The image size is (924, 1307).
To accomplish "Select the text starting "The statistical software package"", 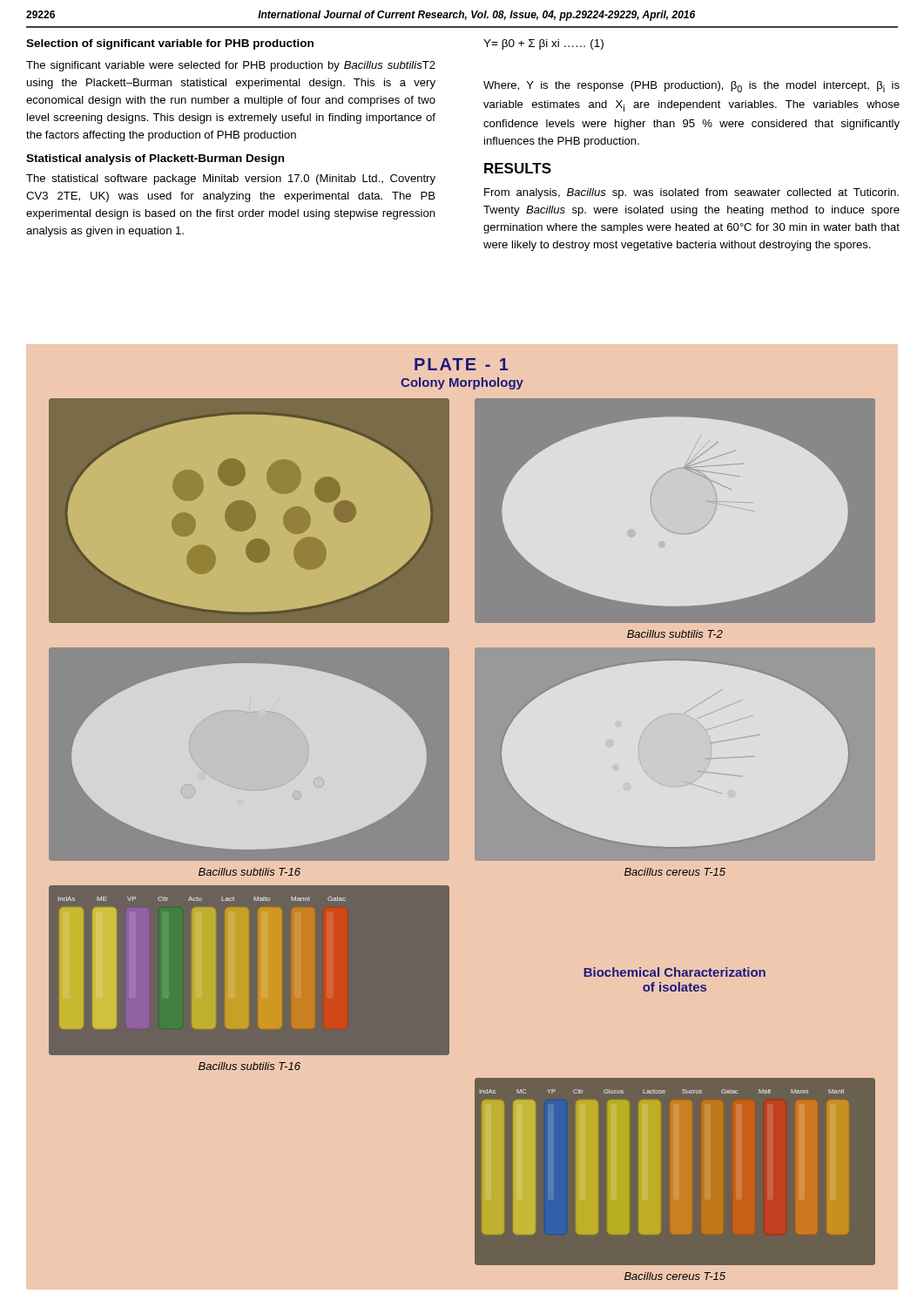I will (x=231, y=205).
